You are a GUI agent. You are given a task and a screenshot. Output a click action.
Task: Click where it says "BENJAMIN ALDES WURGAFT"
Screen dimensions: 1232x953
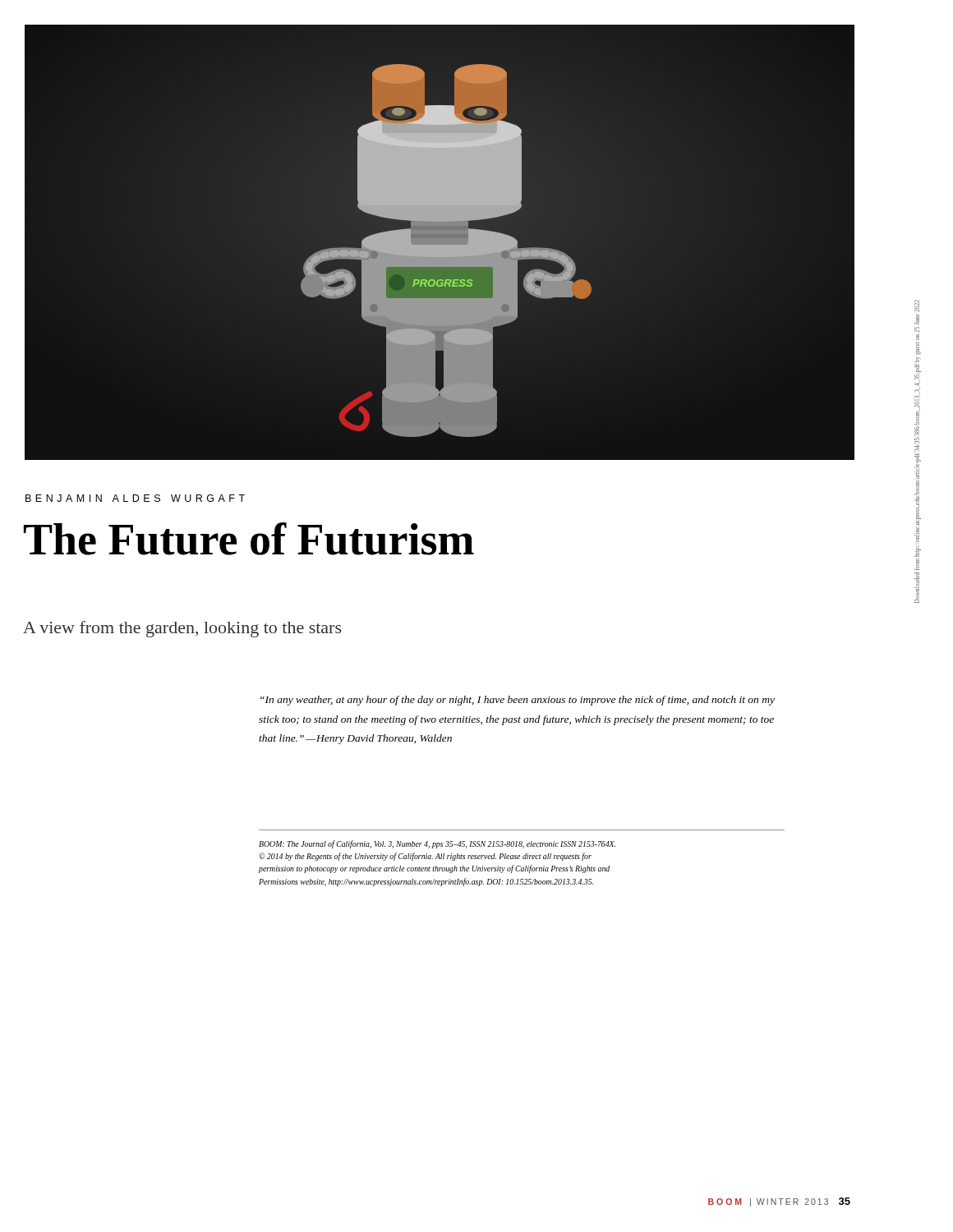(x=137, y=499)
